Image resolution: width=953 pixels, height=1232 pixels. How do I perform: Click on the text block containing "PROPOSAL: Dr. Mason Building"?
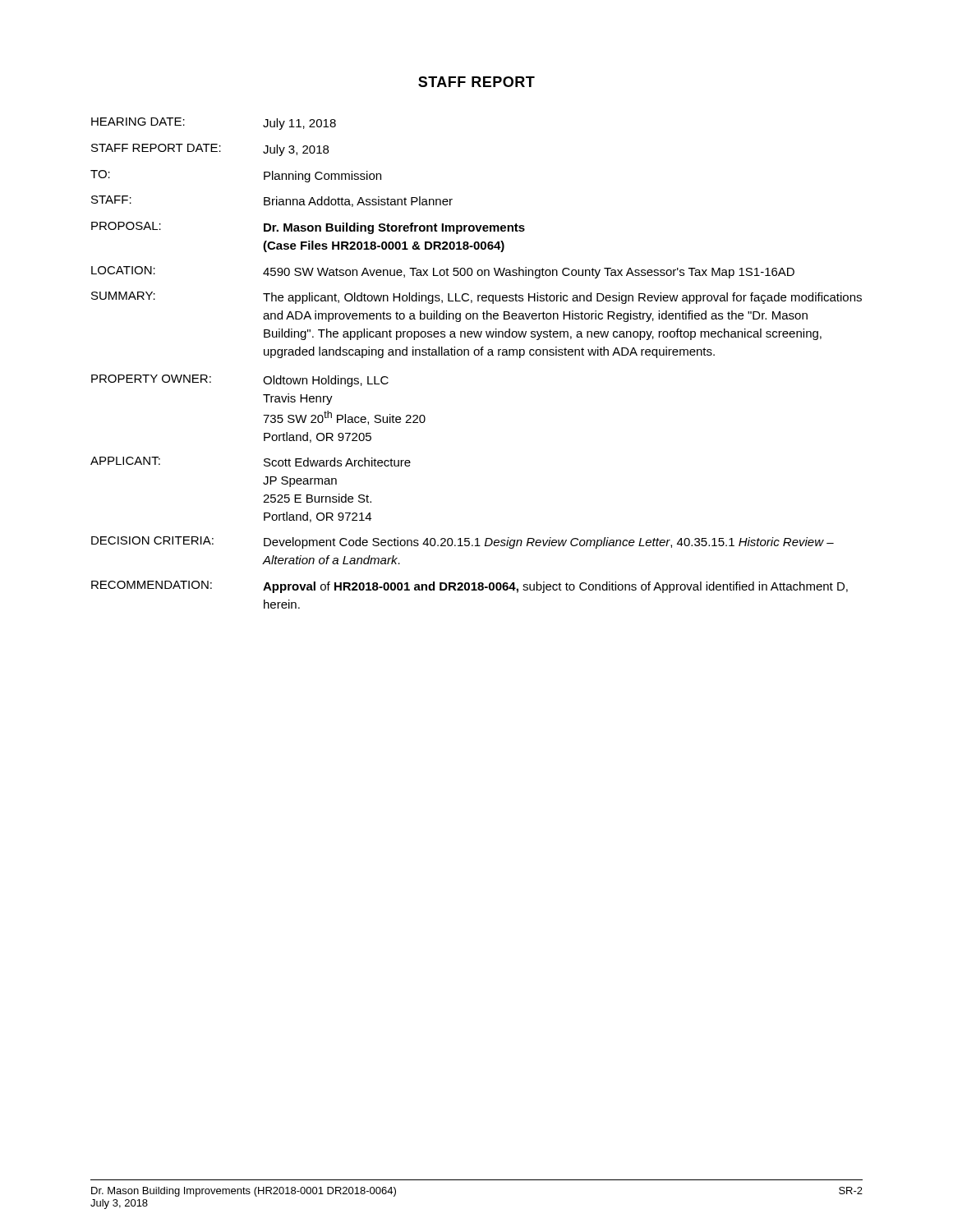click(476, 236)
